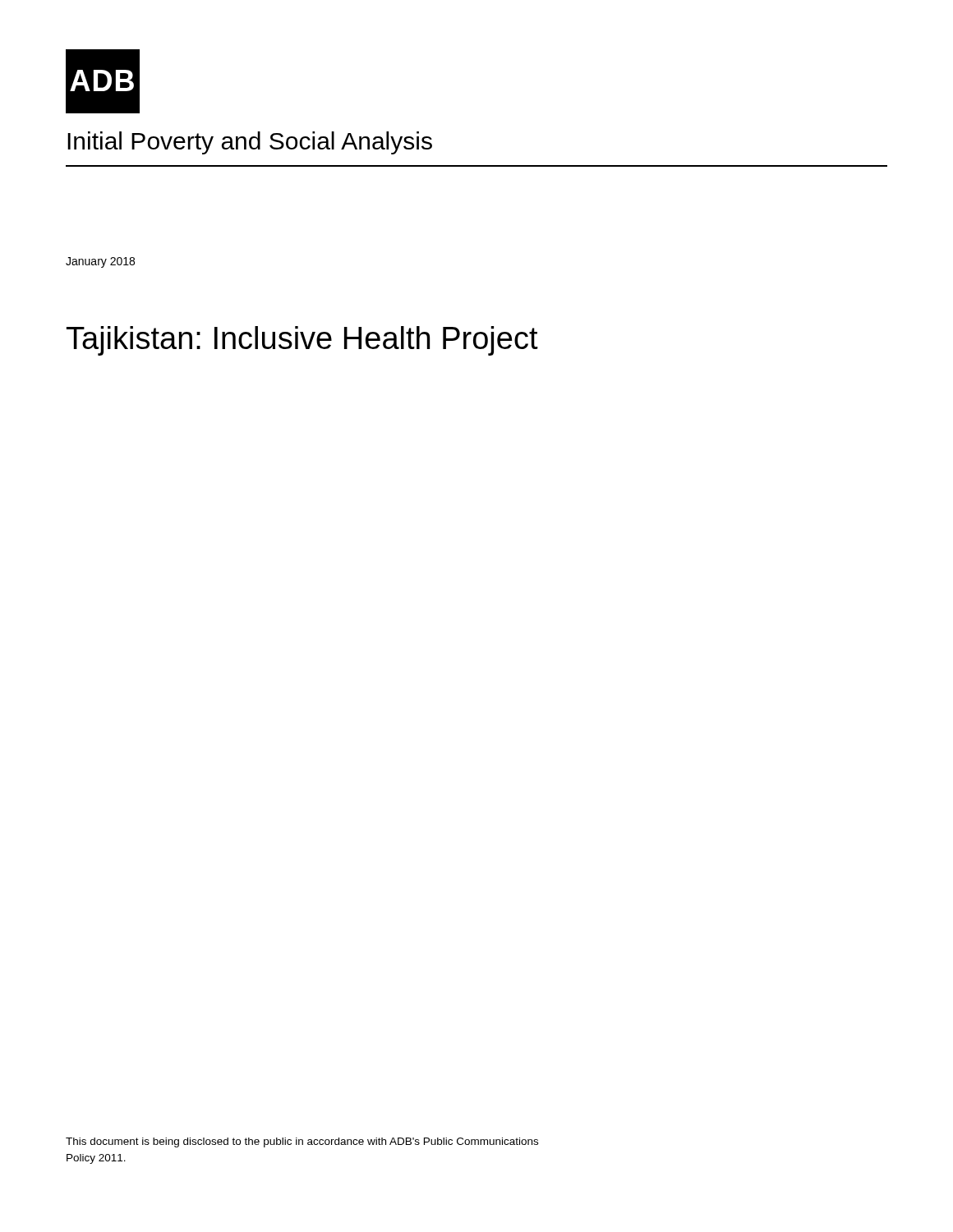Point to the title beginning "Initial Poverty and"
Screen dimensions: 1232x953
point(250,143)
